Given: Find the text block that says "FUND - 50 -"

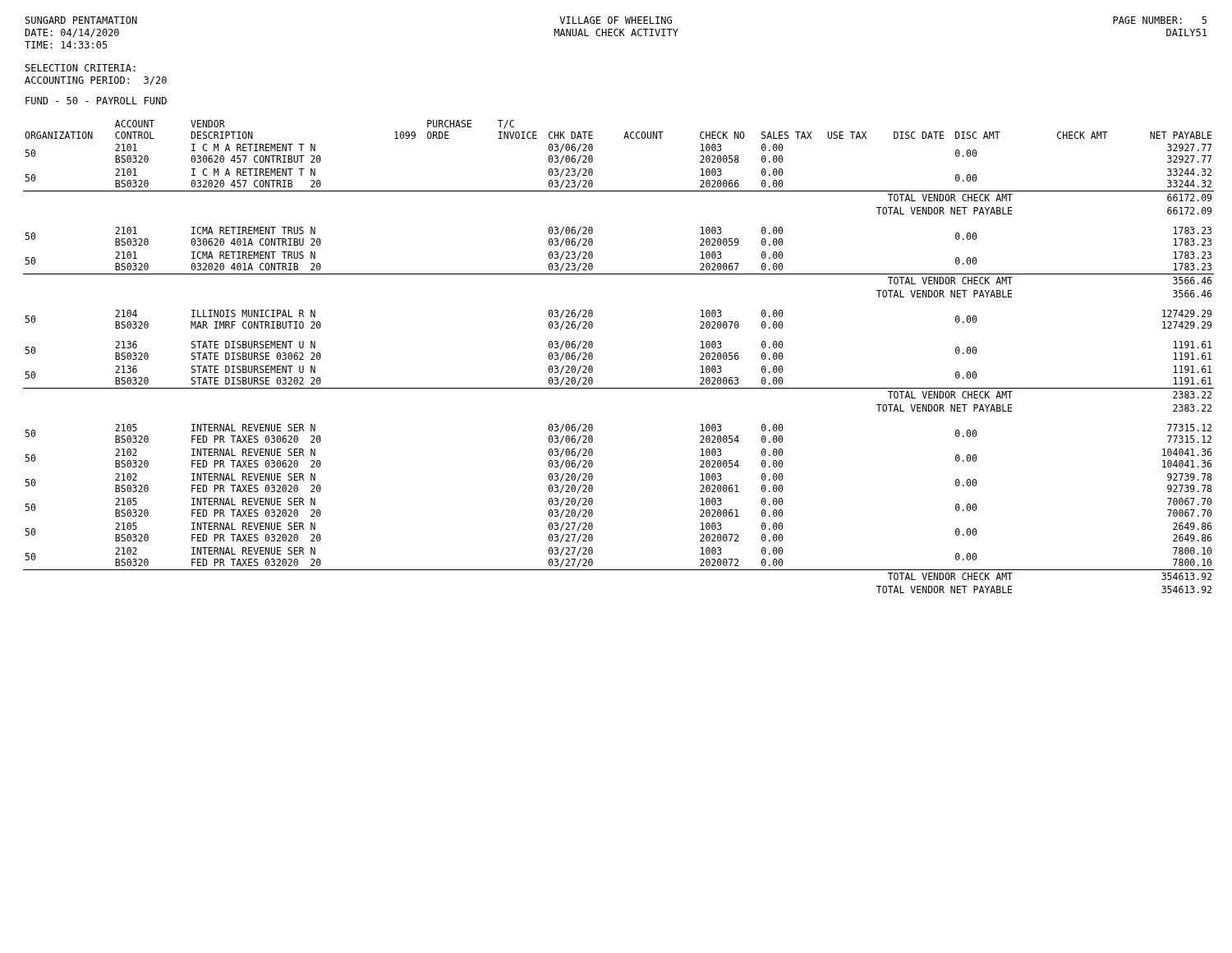Looking at the screenshot, I should tap(96, 101).
